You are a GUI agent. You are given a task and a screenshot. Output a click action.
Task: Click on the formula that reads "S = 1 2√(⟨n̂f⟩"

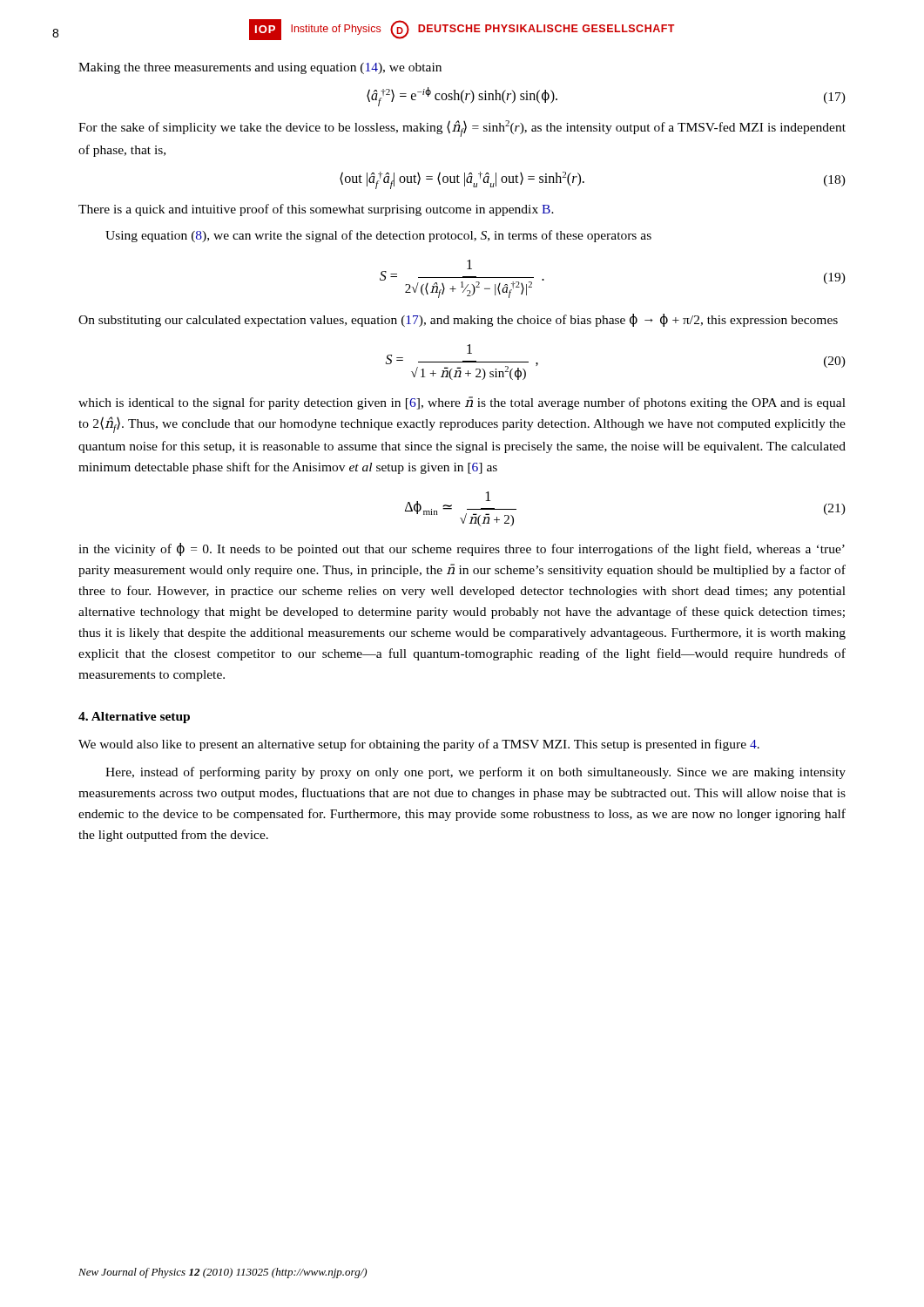point(469,264)
